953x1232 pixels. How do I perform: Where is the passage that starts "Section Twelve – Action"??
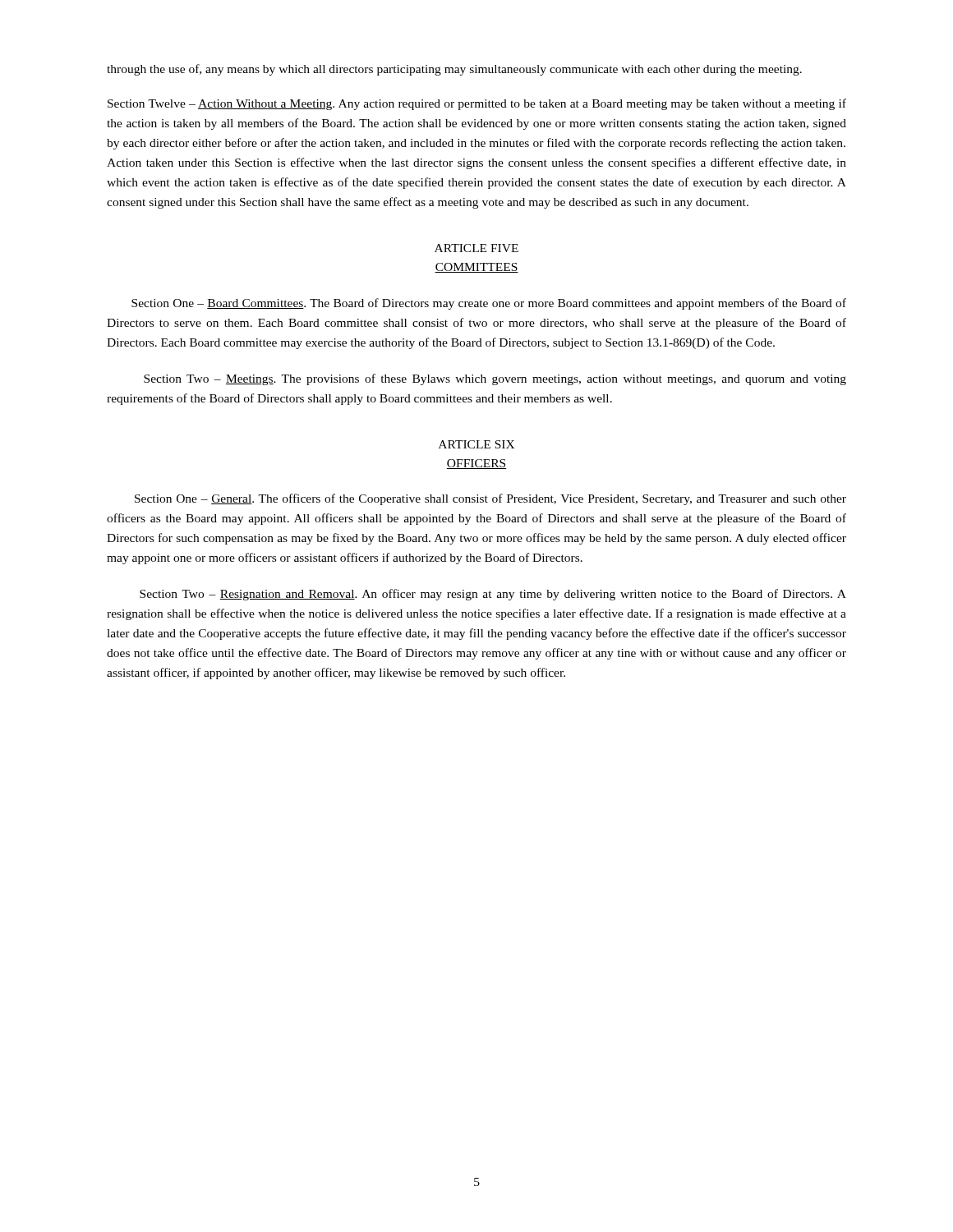(x=476, y=153)
